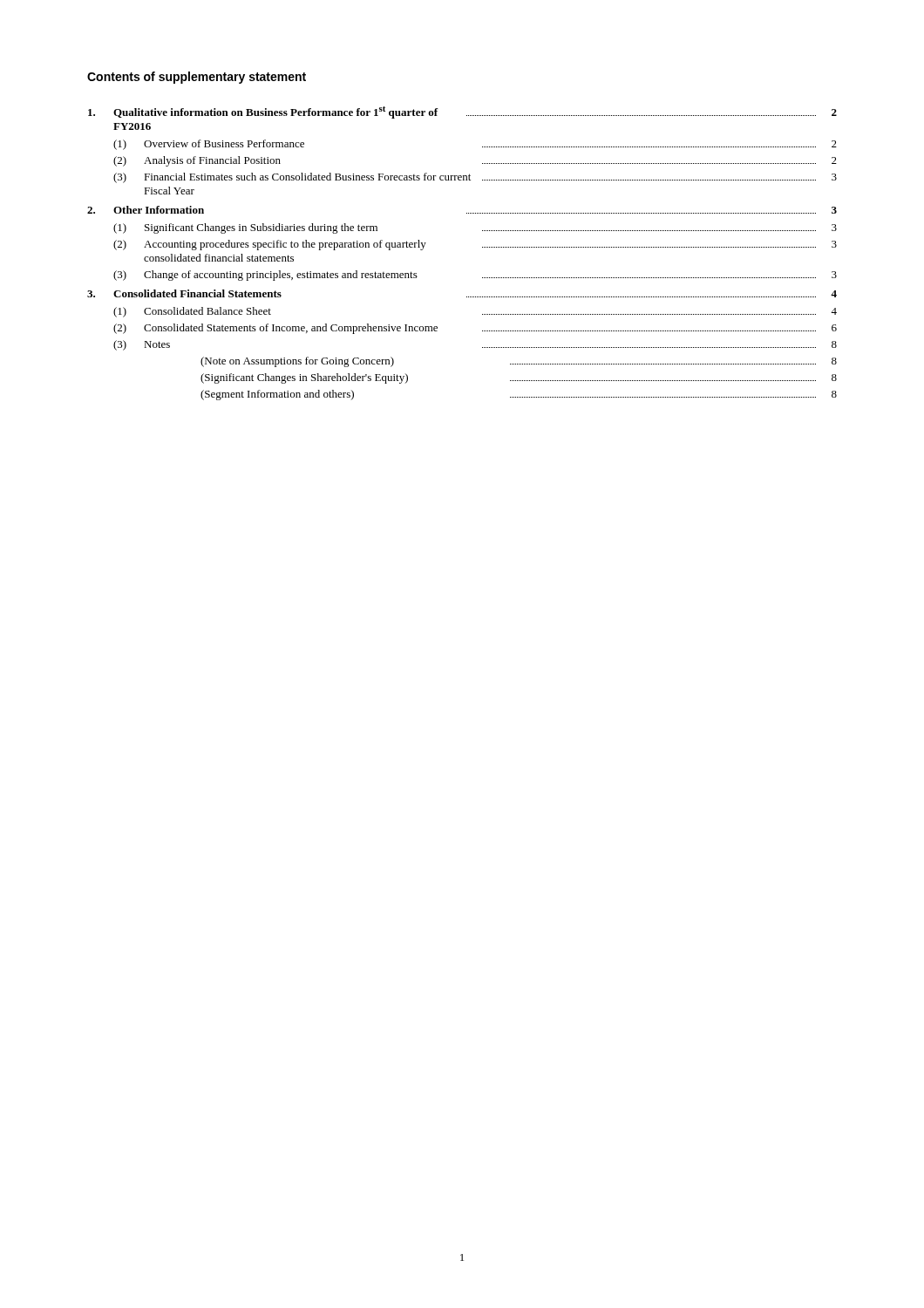Screen dimensions: 1308x924
Task: Navigate to the passage starting "(3) Financial Estimates such as Consolidated Business"
Action: click(475, 184)
